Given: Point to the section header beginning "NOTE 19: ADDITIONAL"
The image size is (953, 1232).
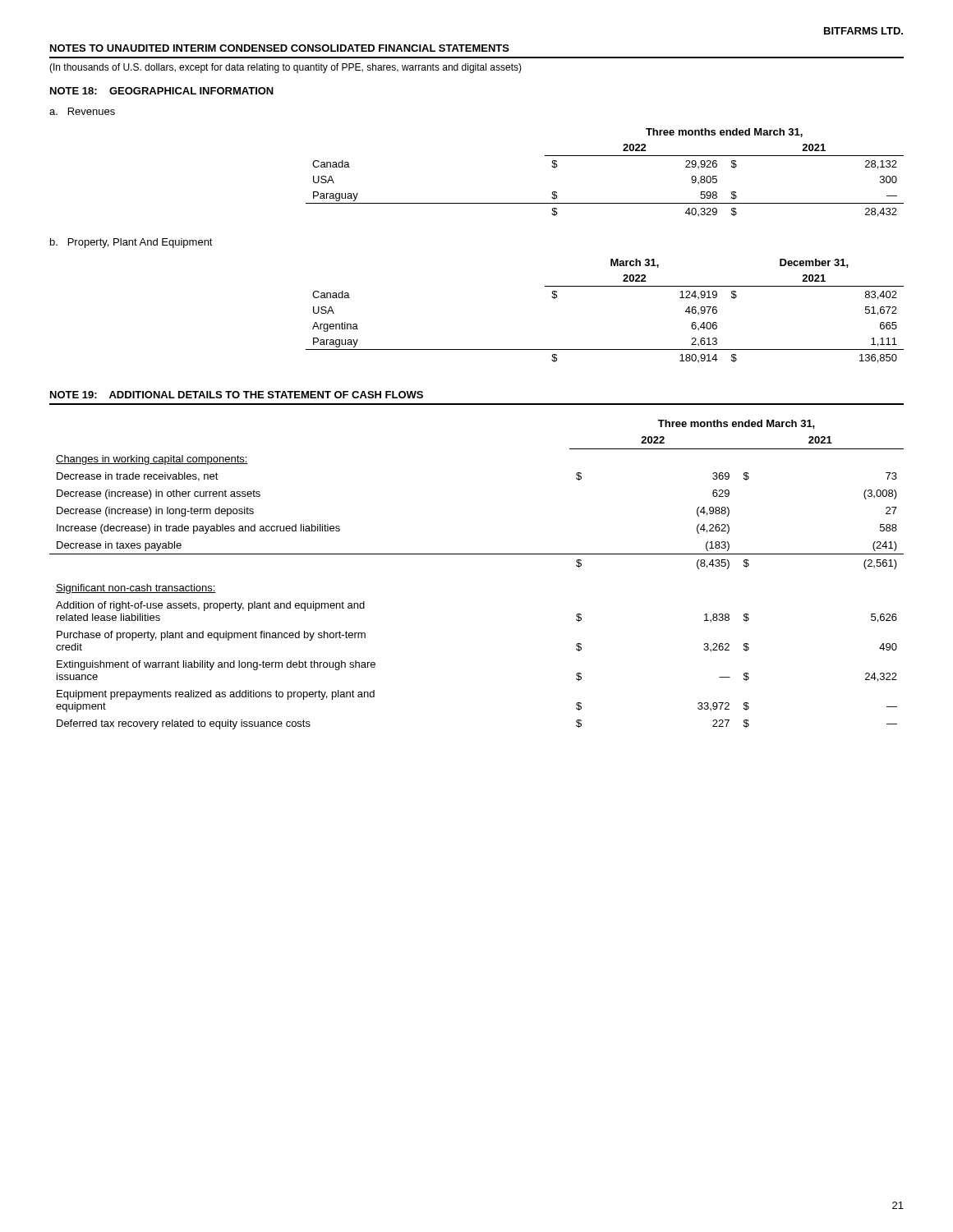Looking at the screenshot, I should (x=236, y=395).
